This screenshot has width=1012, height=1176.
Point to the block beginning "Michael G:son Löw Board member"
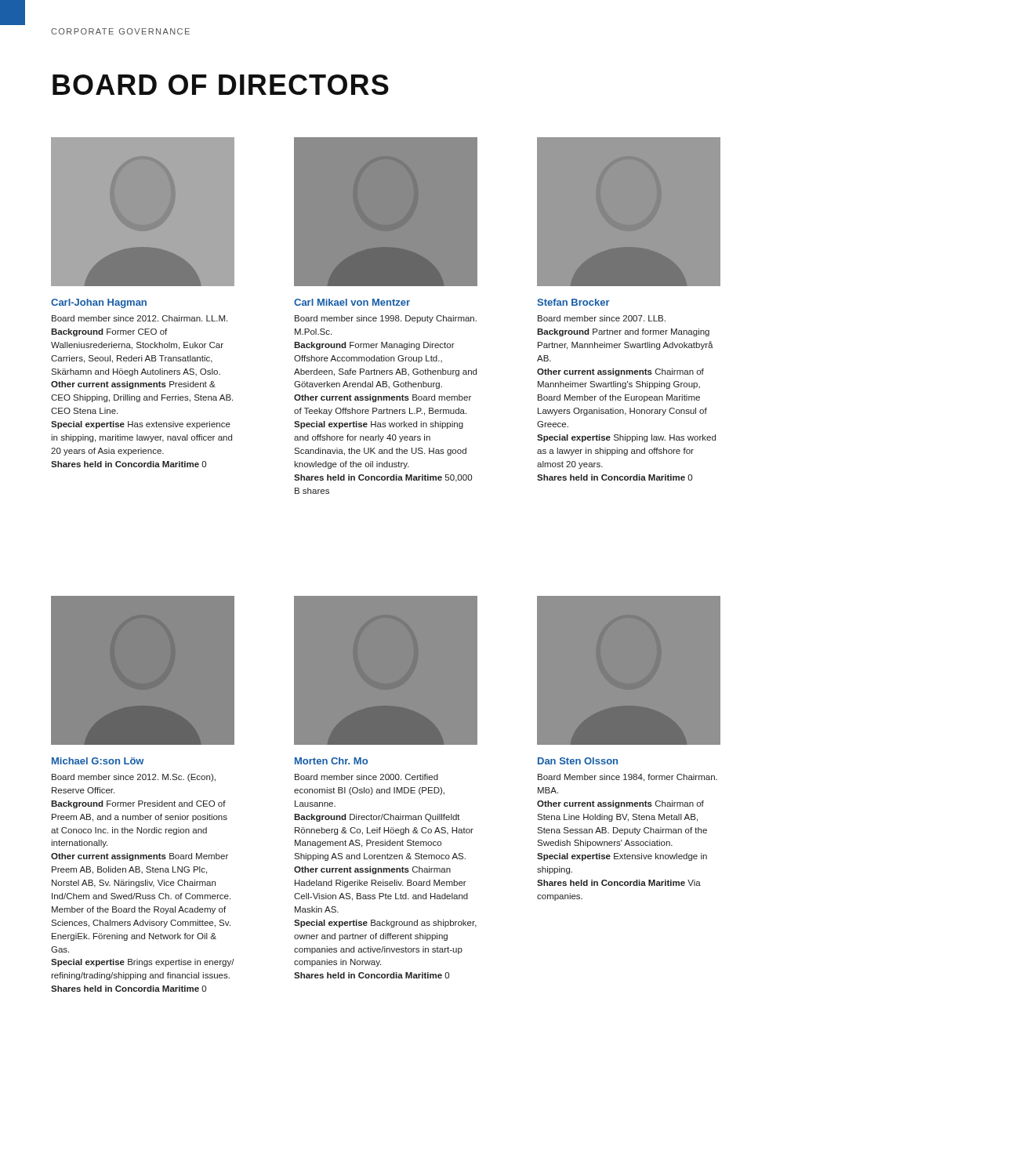point(143,875)
